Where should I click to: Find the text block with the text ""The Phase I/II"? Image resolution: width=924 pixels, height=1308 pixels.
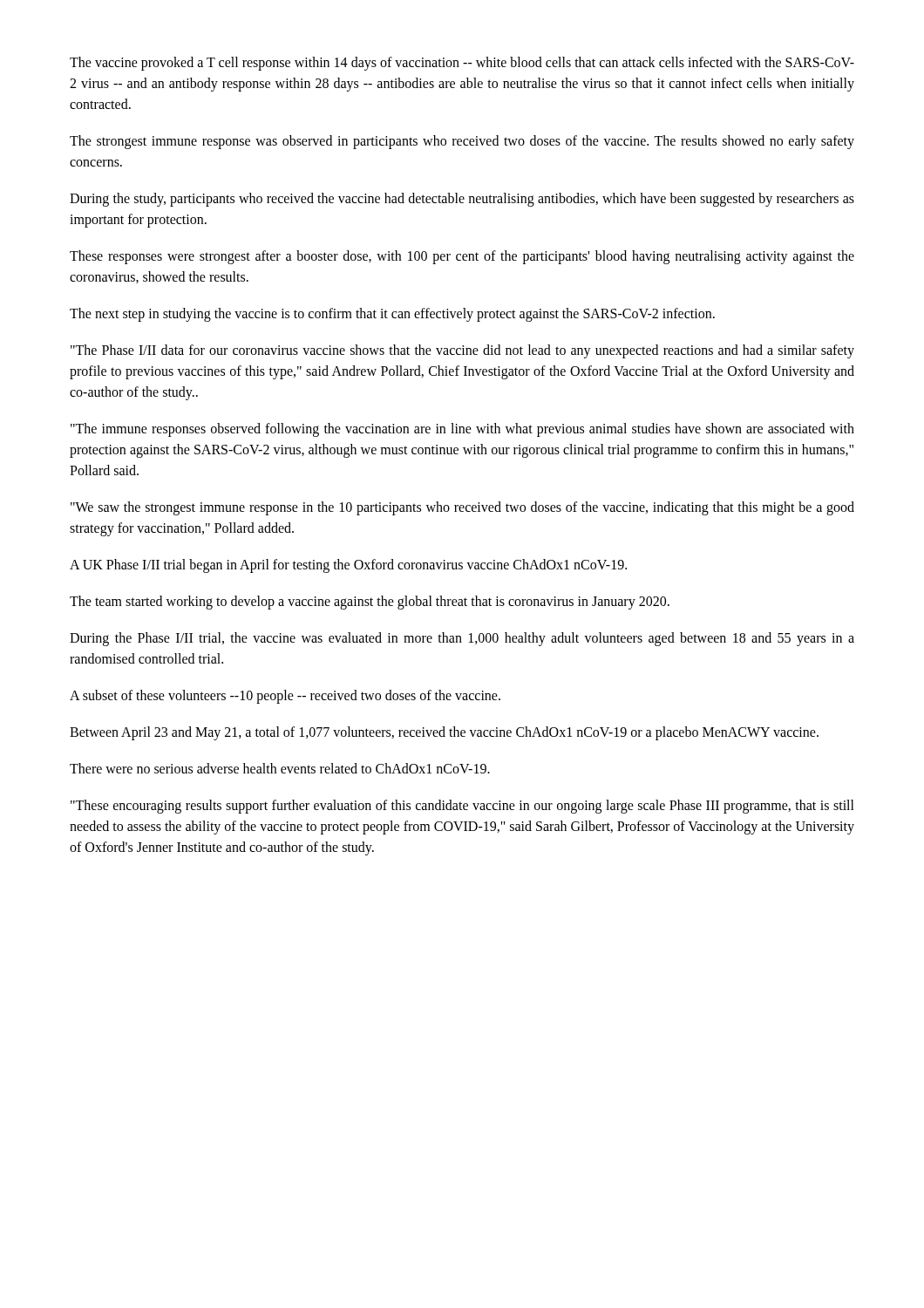(462, 371)
